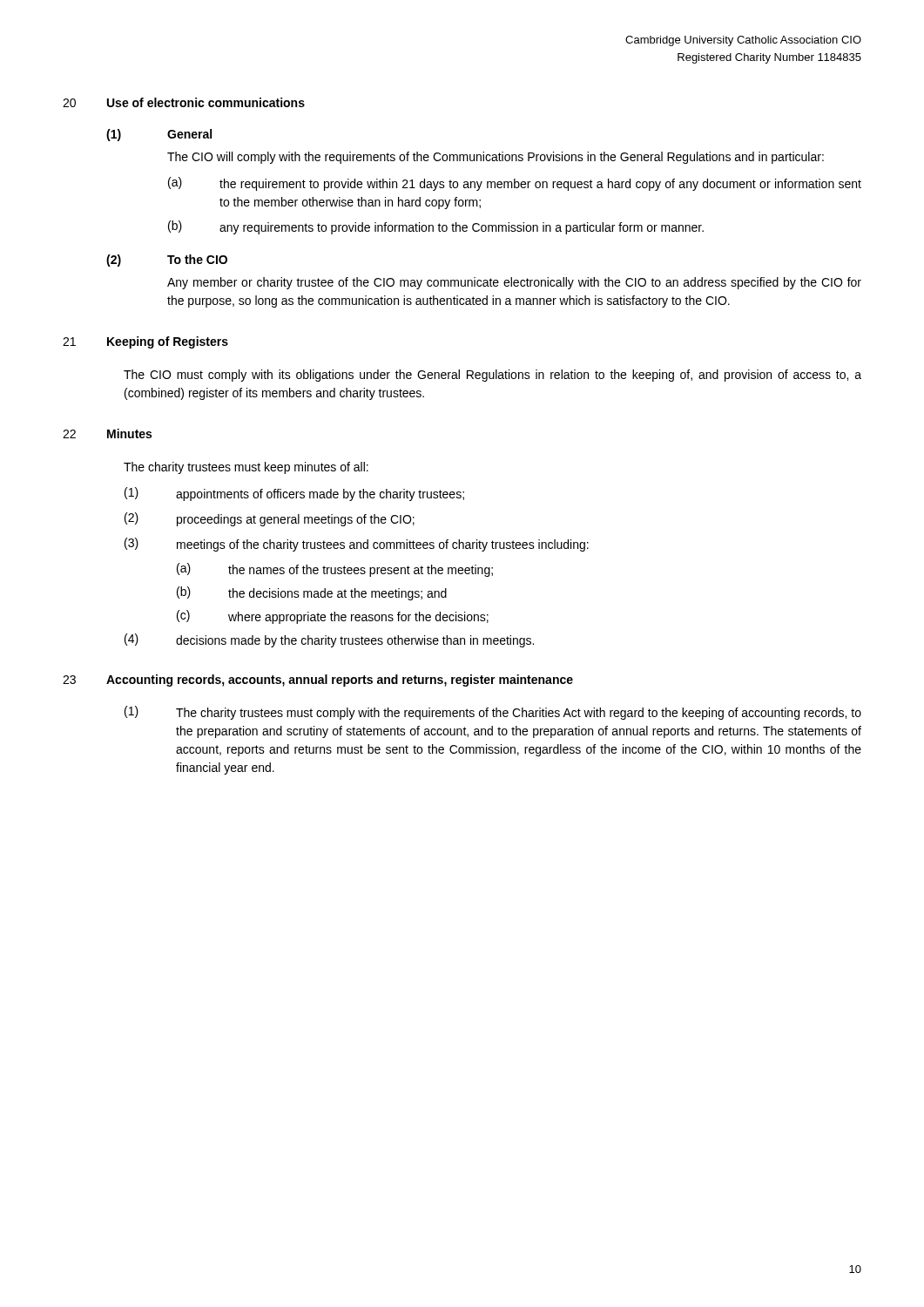Viewport: 924px width, 1307px height.
Task: Locate the list item that says "(1) appointments of officers made by the"
Action: [294, 494]
